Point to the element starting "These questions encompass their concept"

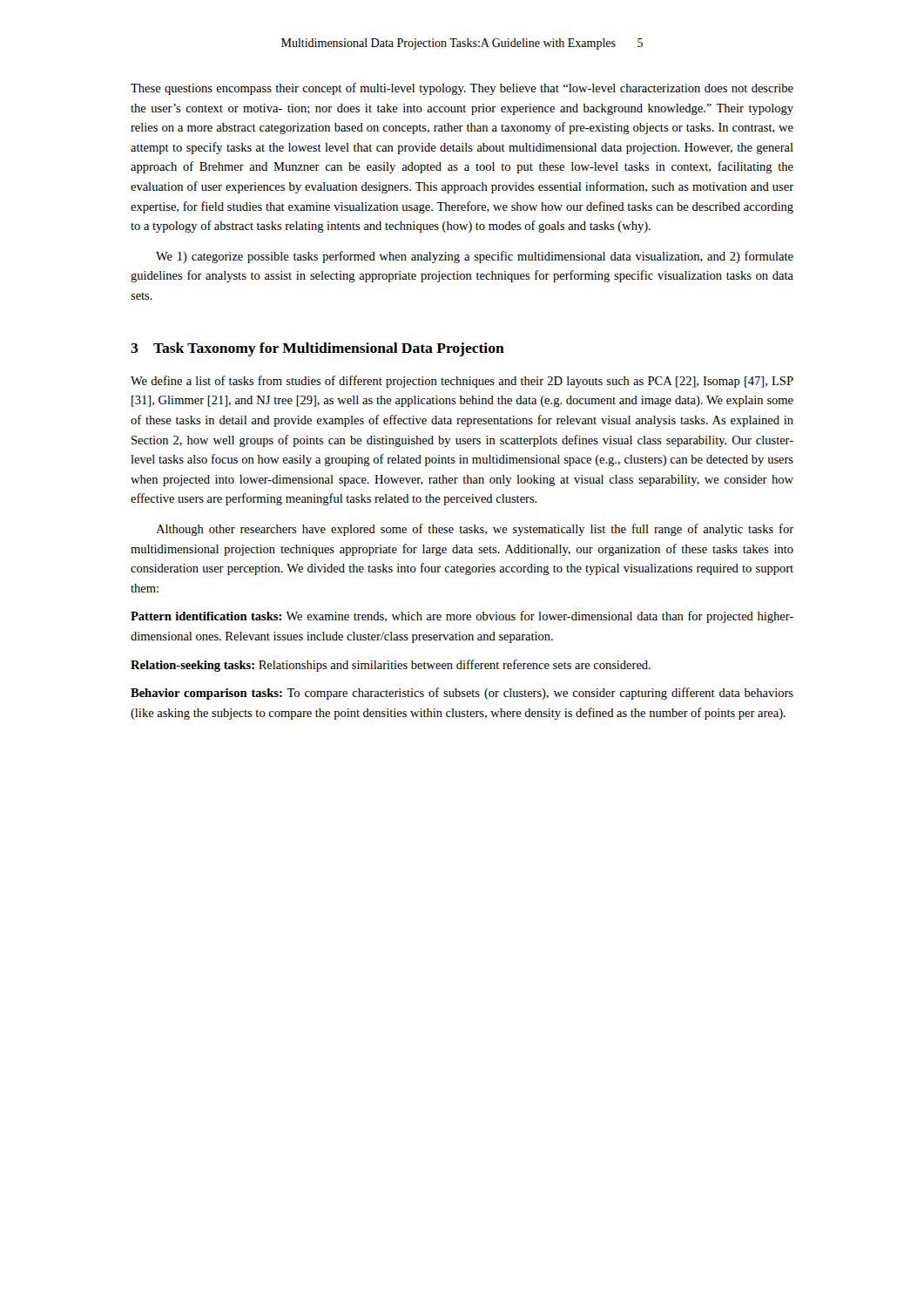click(x=462, y=157)
